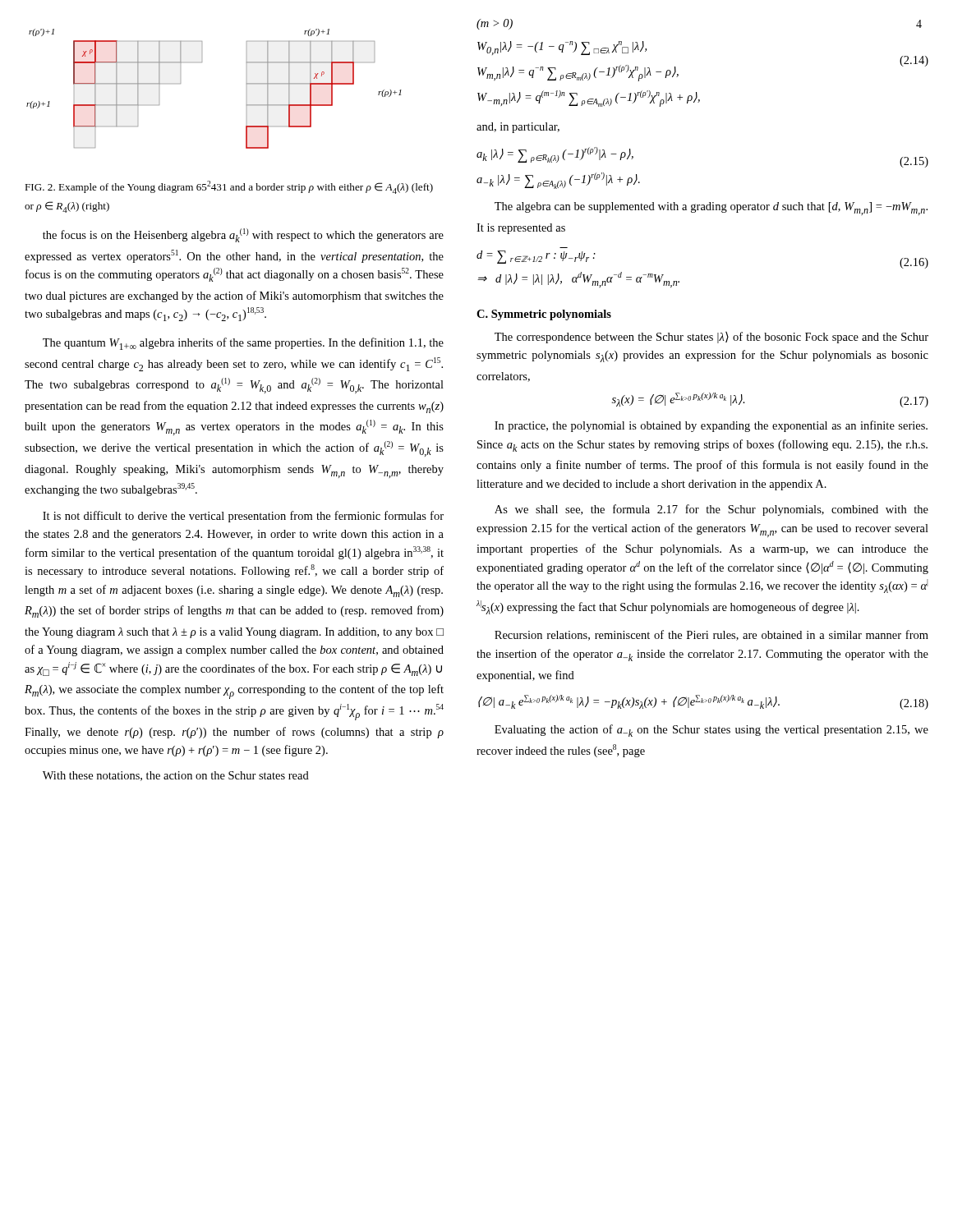Point to the formula beginning "⟨∅| a−k e∑k>0"
953x1232 pixels.
tap(702, 703)
